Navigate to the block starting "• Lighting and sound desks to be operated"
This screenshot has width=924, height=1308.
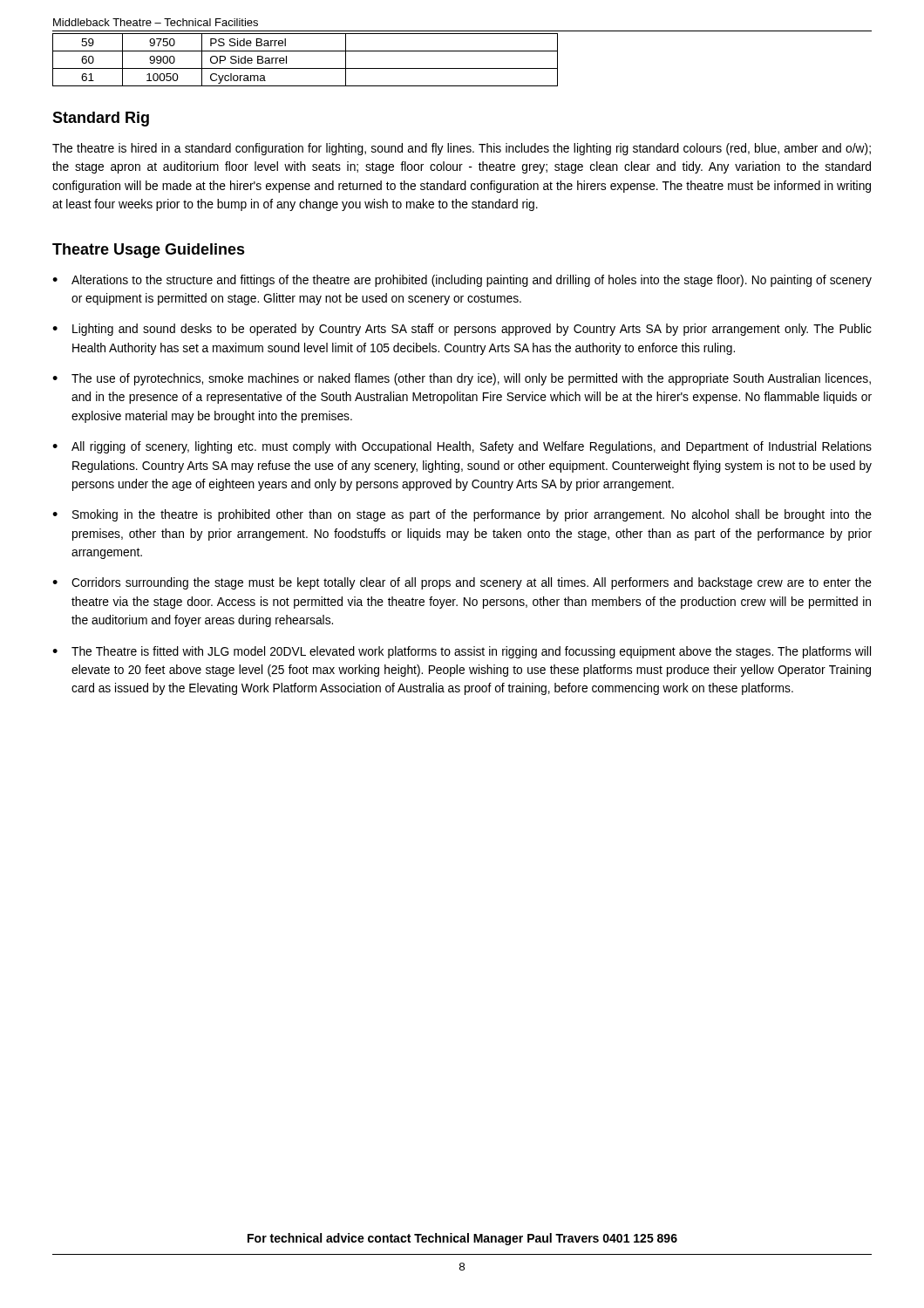point(462,339)
